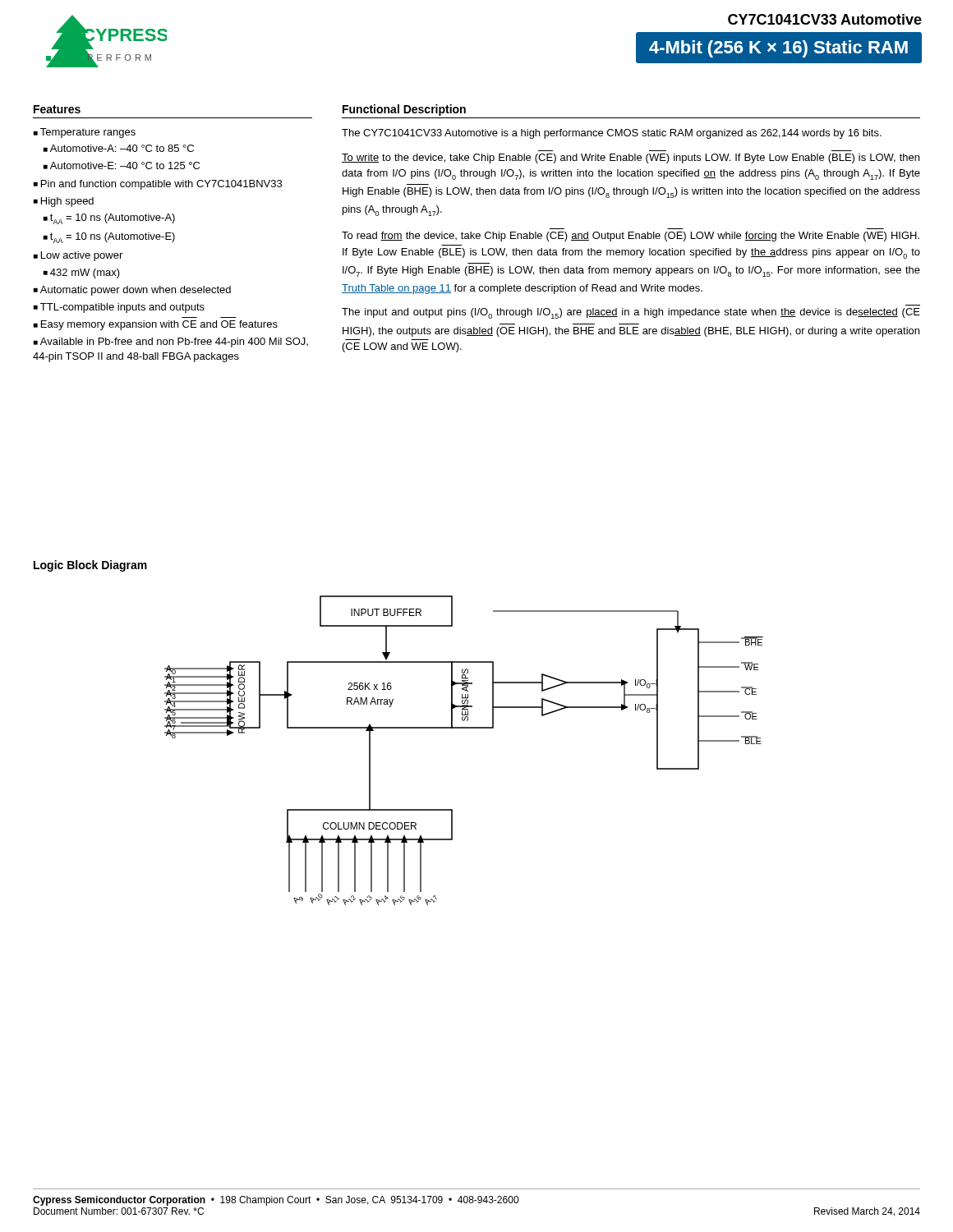
Task: Point to the text starting "CY7C1041CV33 Automotive 4-Mbit (256"
Action: [x=779, y=37]
